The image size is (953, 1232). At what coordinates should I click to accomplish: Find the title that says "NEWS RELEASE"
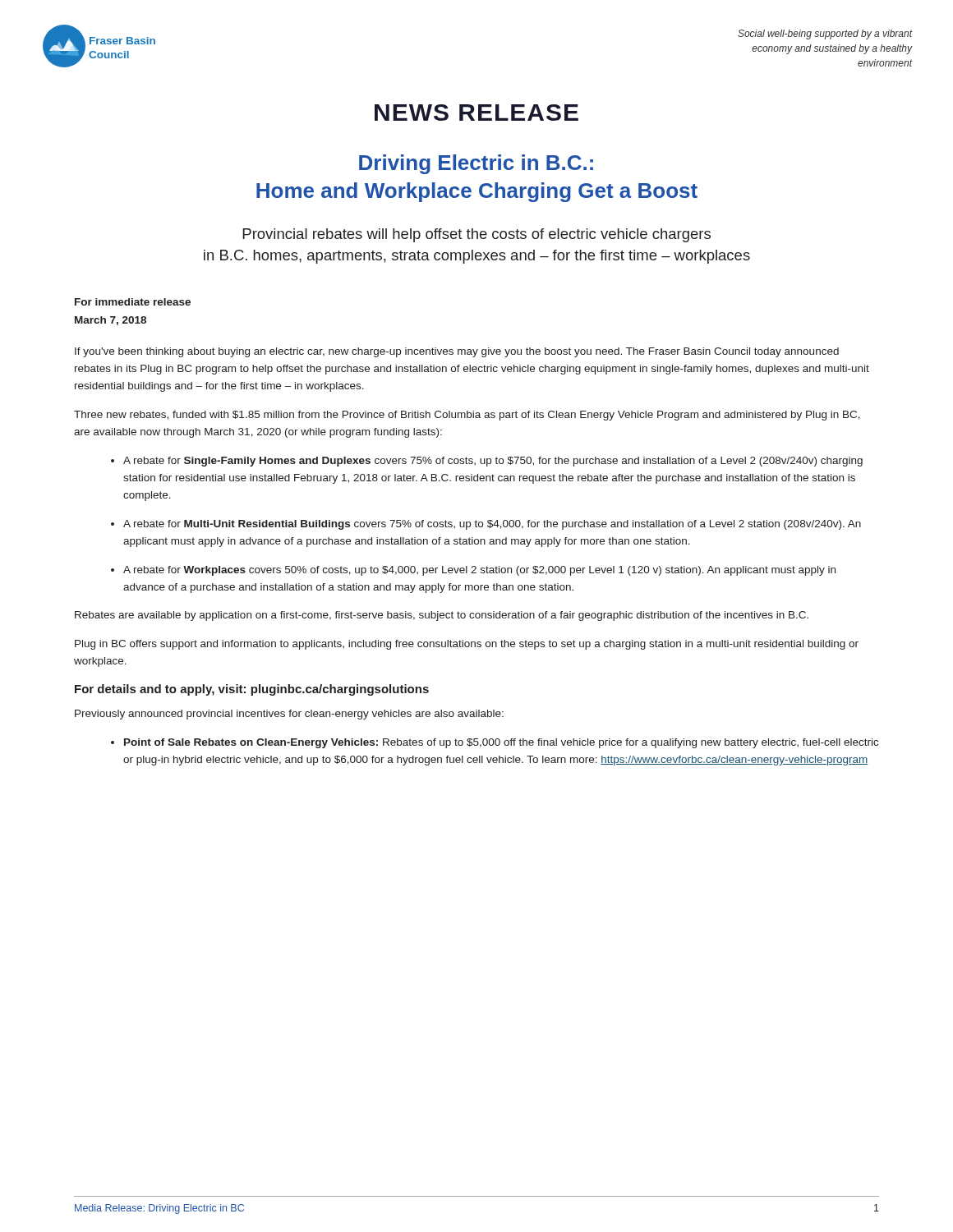coord(476,112)
